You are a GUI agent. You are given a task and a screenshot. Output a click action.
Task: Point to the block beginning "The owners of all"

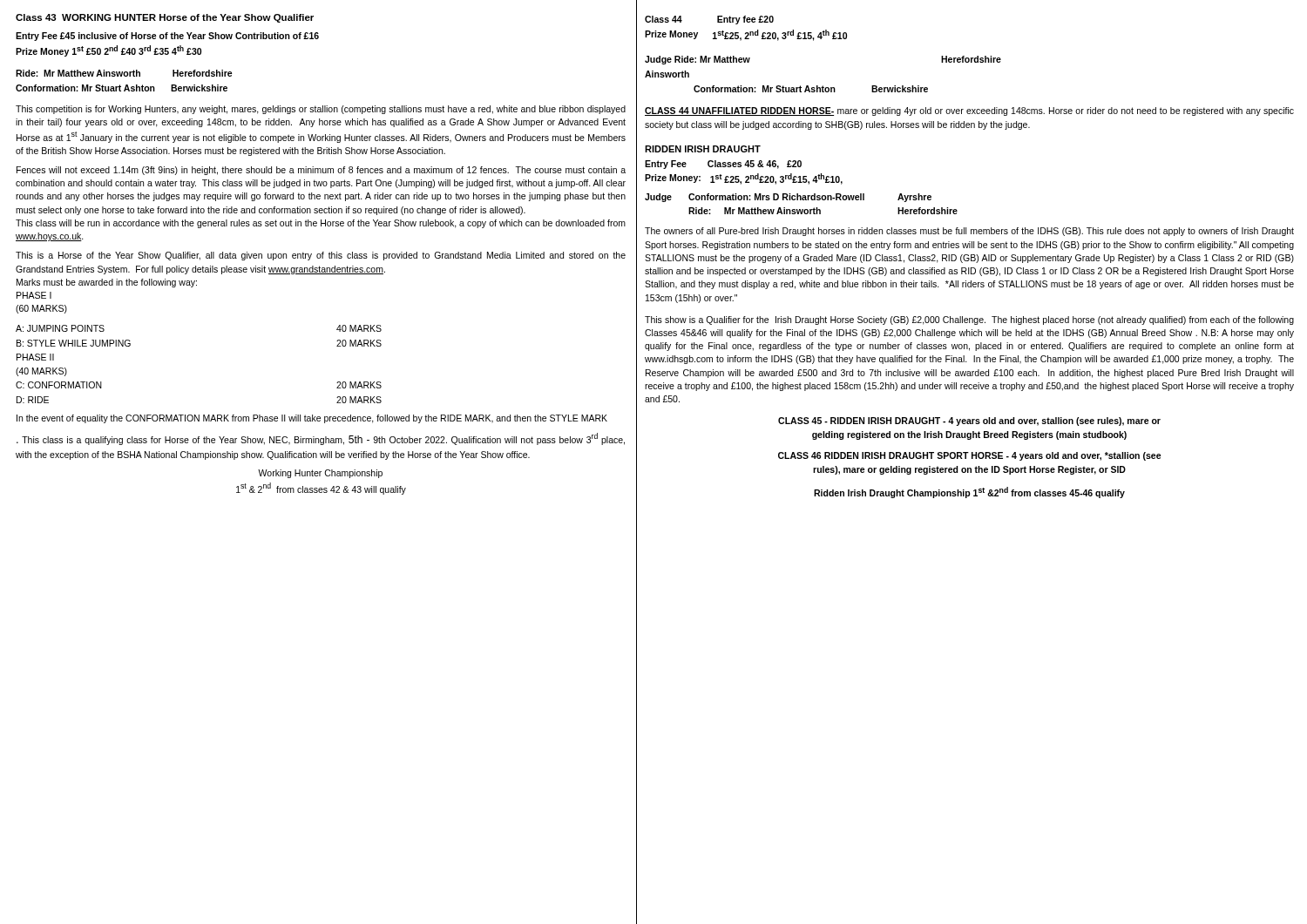pyautogui.click(x=969, y=264)
